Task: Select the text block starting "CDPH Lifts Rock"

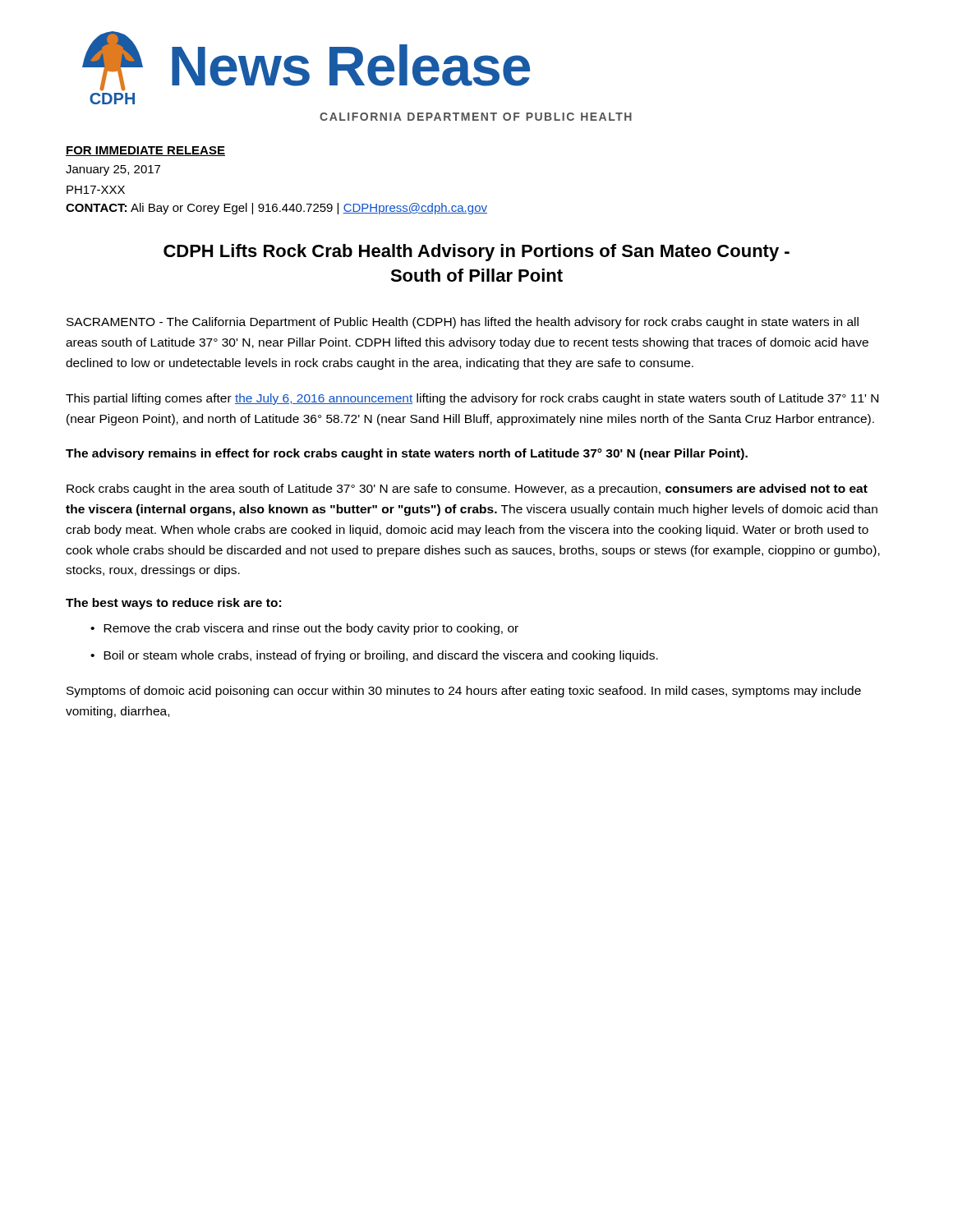Action: (x=476, y=263)
